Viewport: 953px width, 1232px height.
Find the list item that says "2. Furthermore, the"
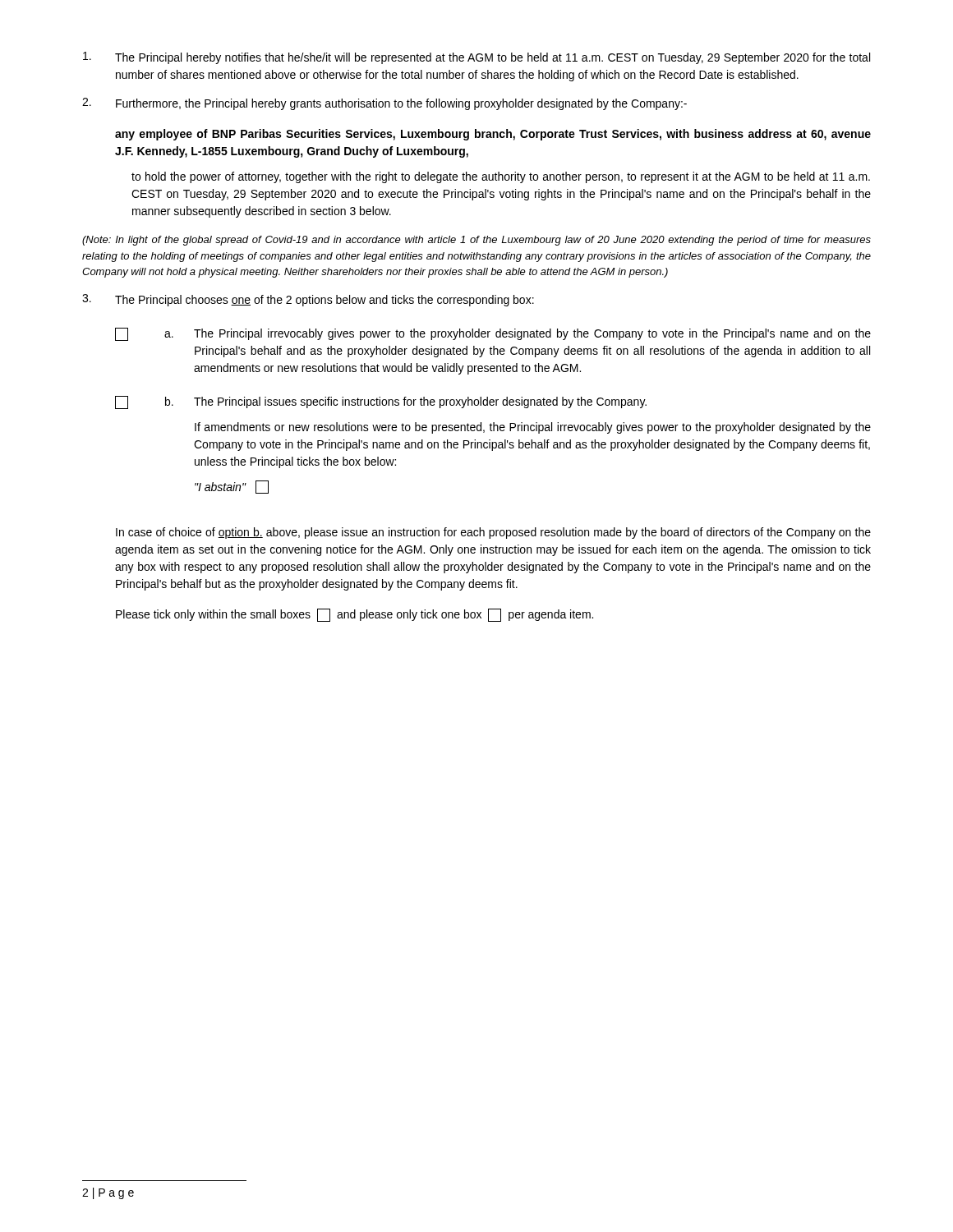pos(476,104)
